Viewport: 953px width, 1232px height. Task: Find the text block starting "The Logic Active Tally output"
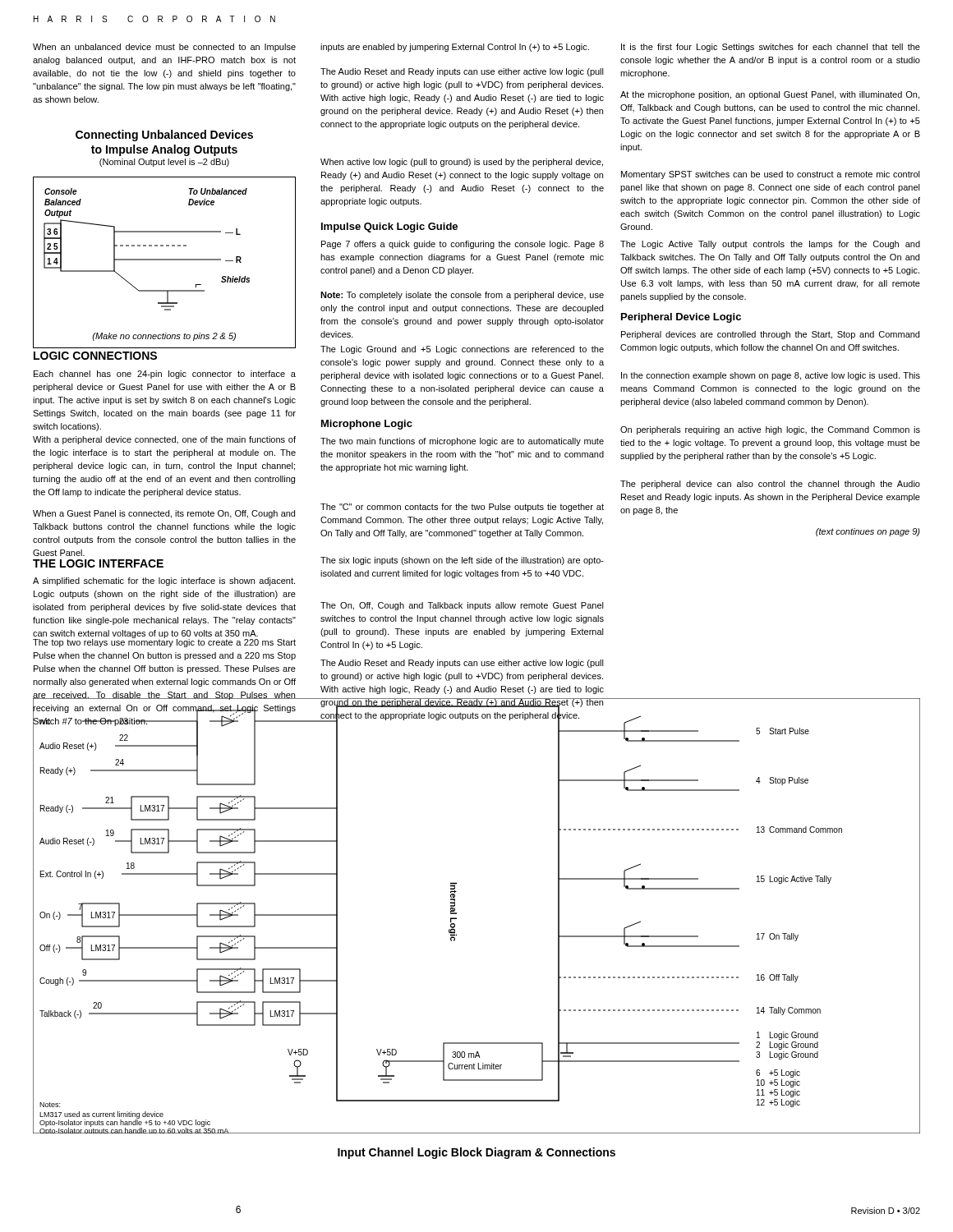coord(770,270)
